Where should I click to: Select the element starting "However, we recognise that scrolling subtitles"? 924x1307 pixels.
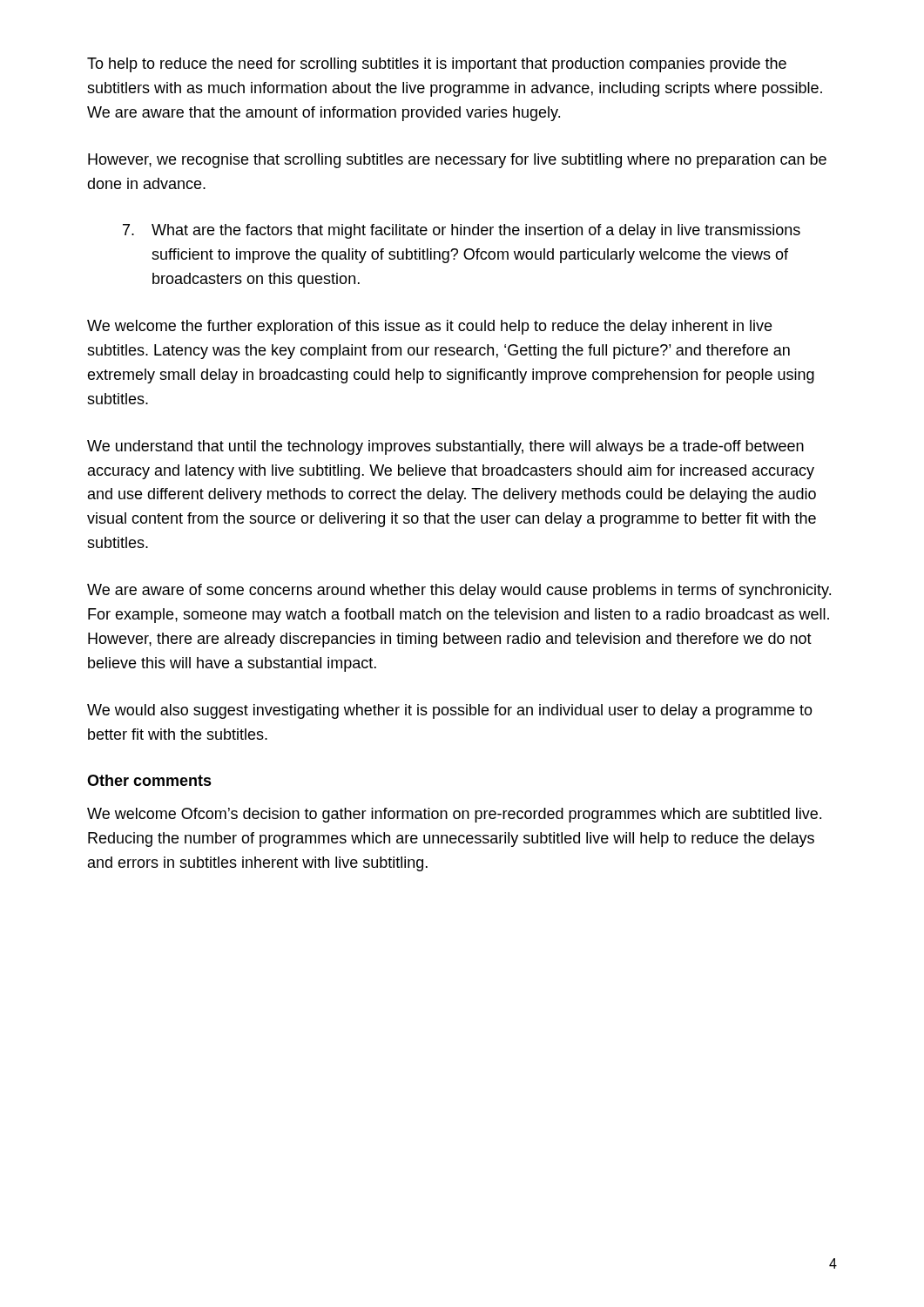(x=457, y=171)
